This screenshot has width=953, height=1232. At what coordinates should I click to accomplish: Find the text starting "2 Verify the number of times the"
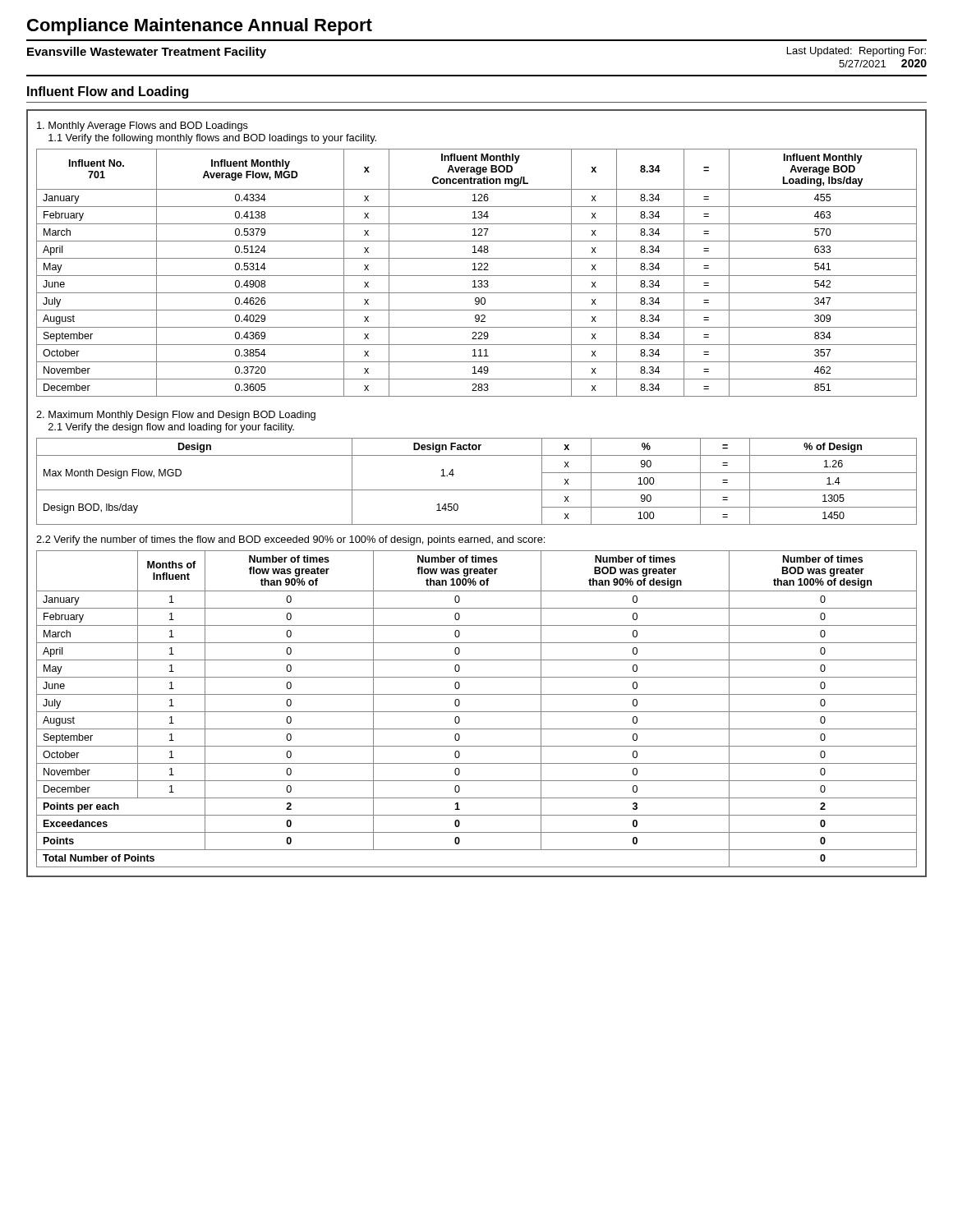[x=291, y=539]
